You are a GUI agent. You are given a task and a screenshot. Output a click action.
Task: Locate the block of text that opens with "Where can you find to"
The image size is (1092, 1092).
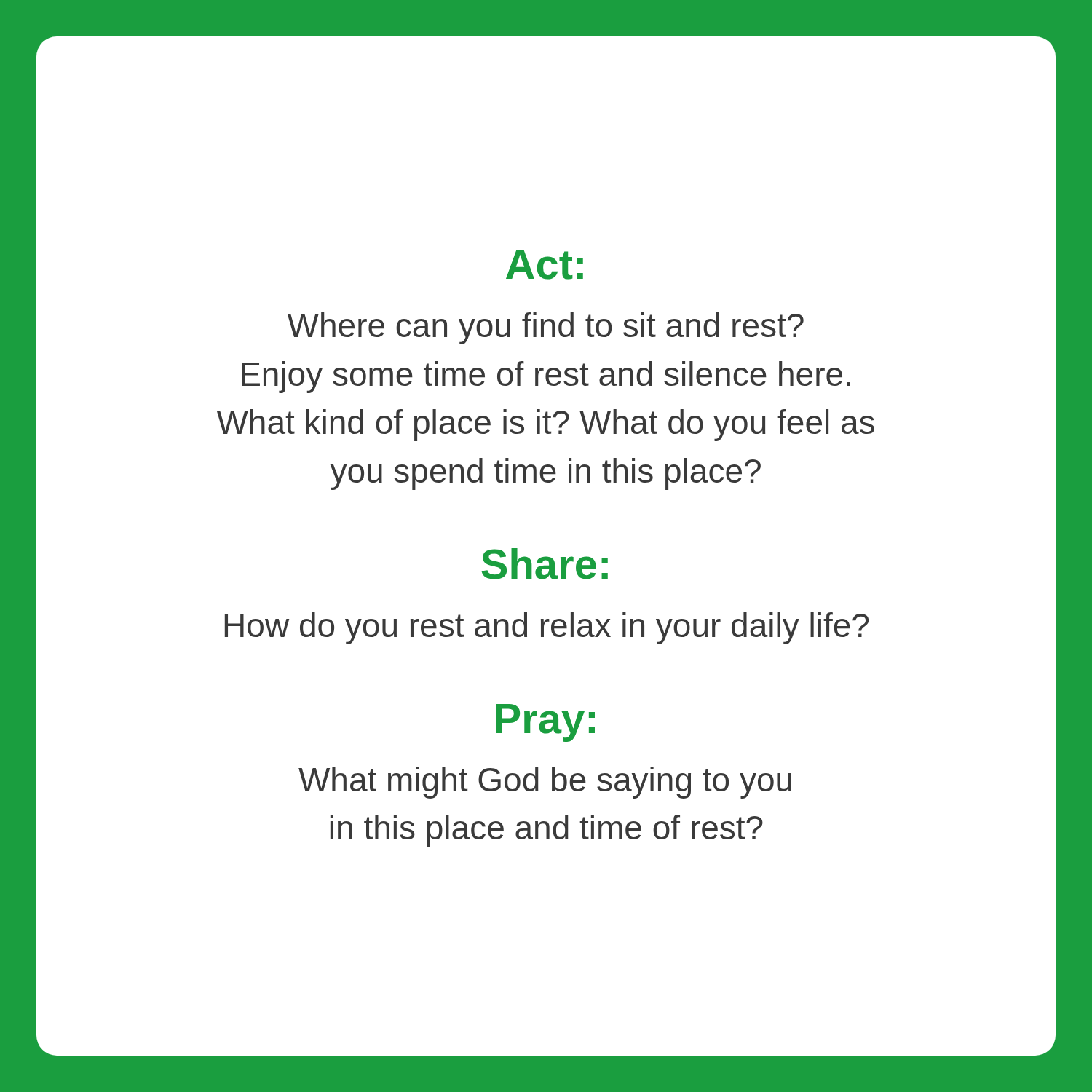pyautogui.click(x=546, y=399)
